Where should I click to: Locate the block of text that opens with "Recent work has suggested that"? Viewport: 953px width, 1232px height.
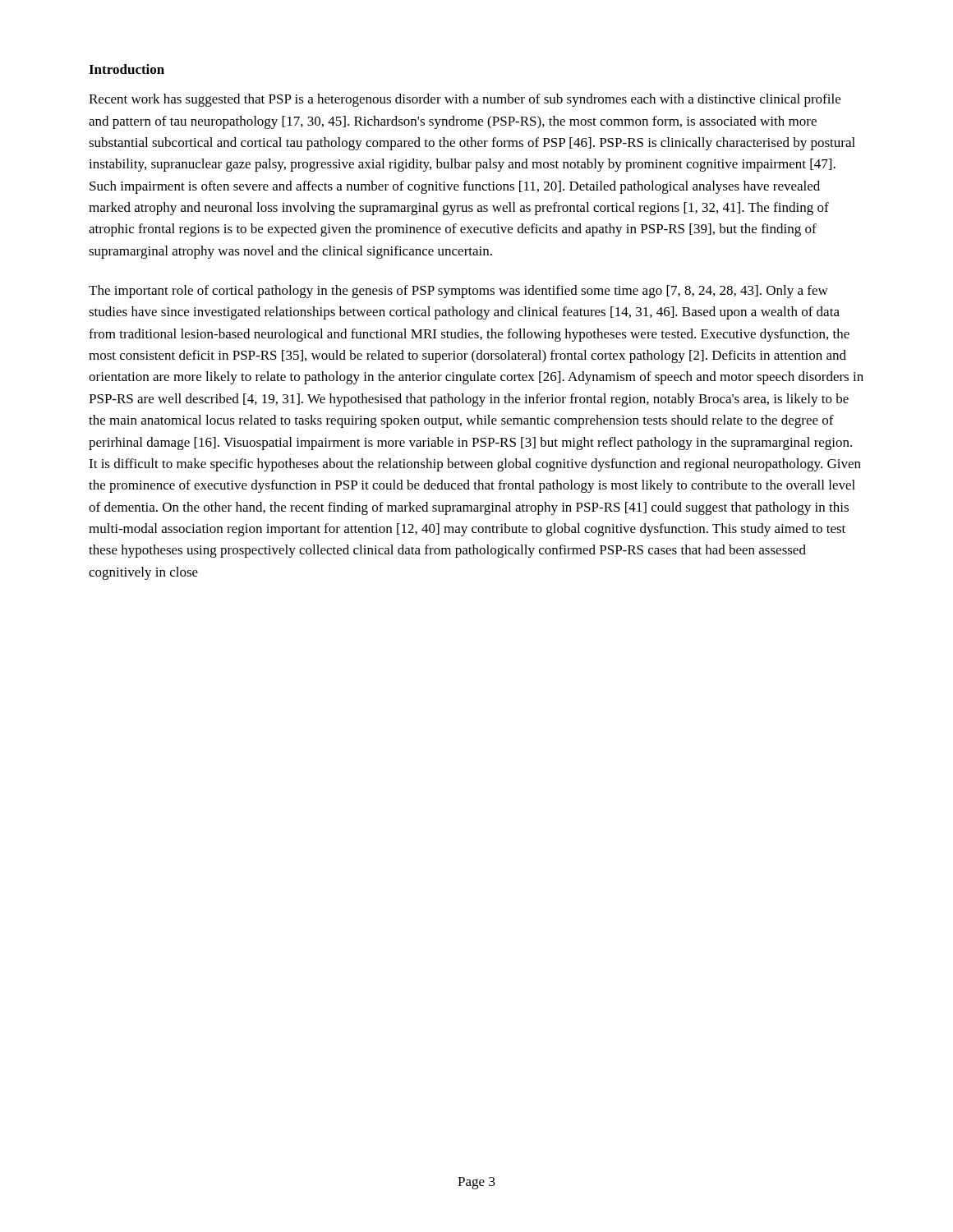(x=472, y=175)
